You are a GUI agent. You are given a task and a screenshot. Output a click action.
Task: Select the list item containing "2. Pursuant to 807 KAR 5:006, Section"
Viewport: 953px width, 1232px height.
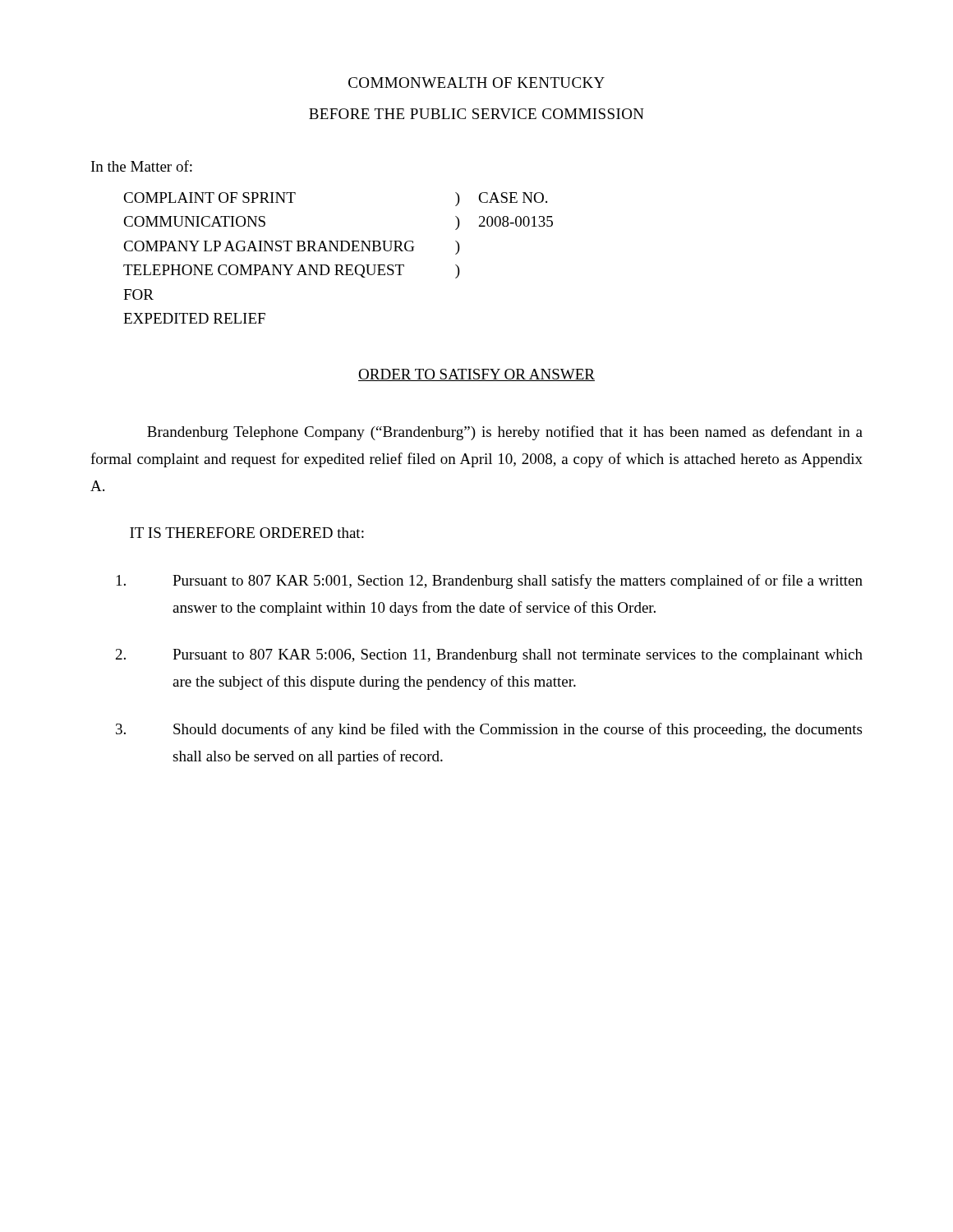[476, 668]
